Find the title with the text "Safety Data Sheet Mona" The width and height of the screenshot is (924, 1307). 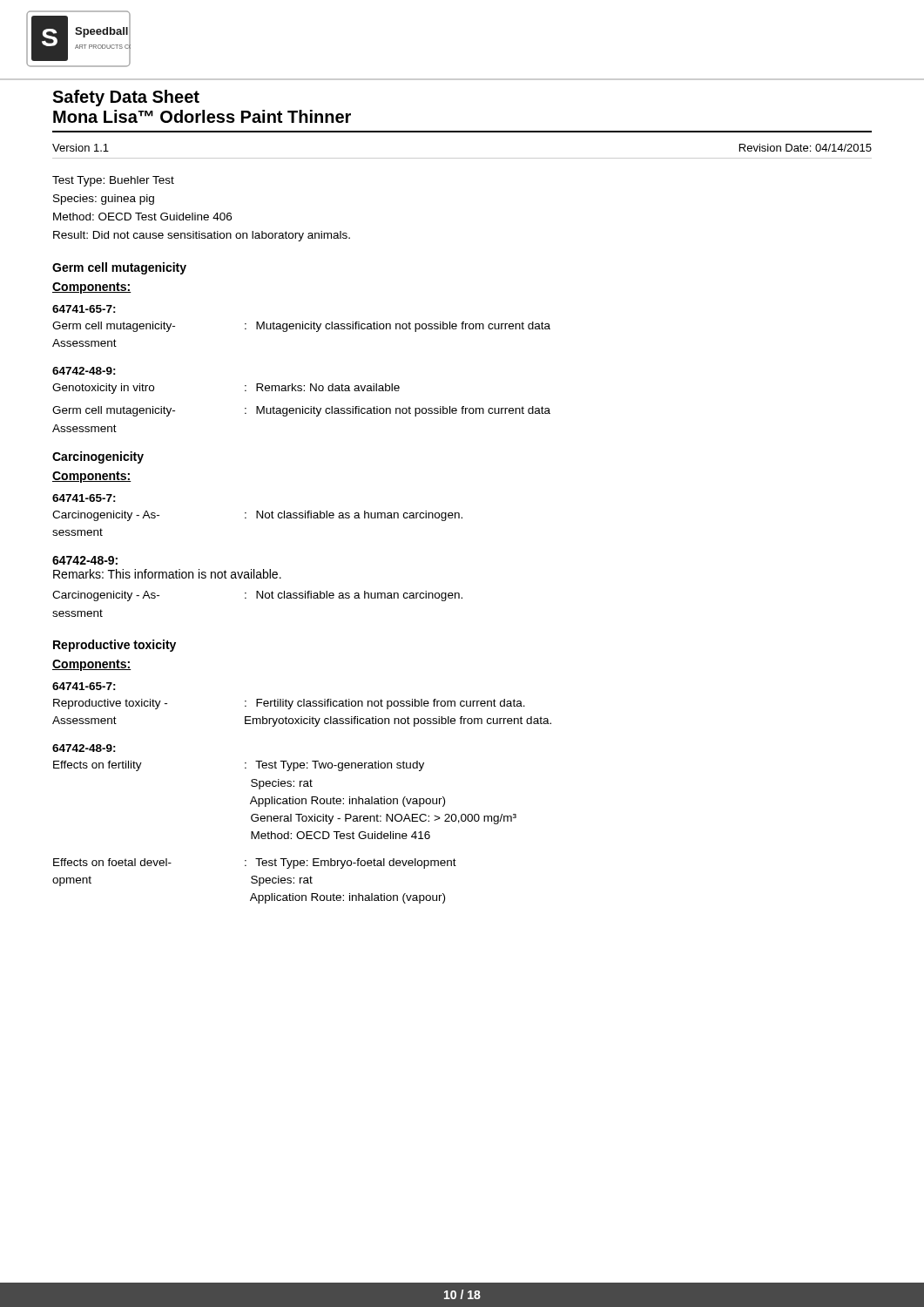(126, 98)
